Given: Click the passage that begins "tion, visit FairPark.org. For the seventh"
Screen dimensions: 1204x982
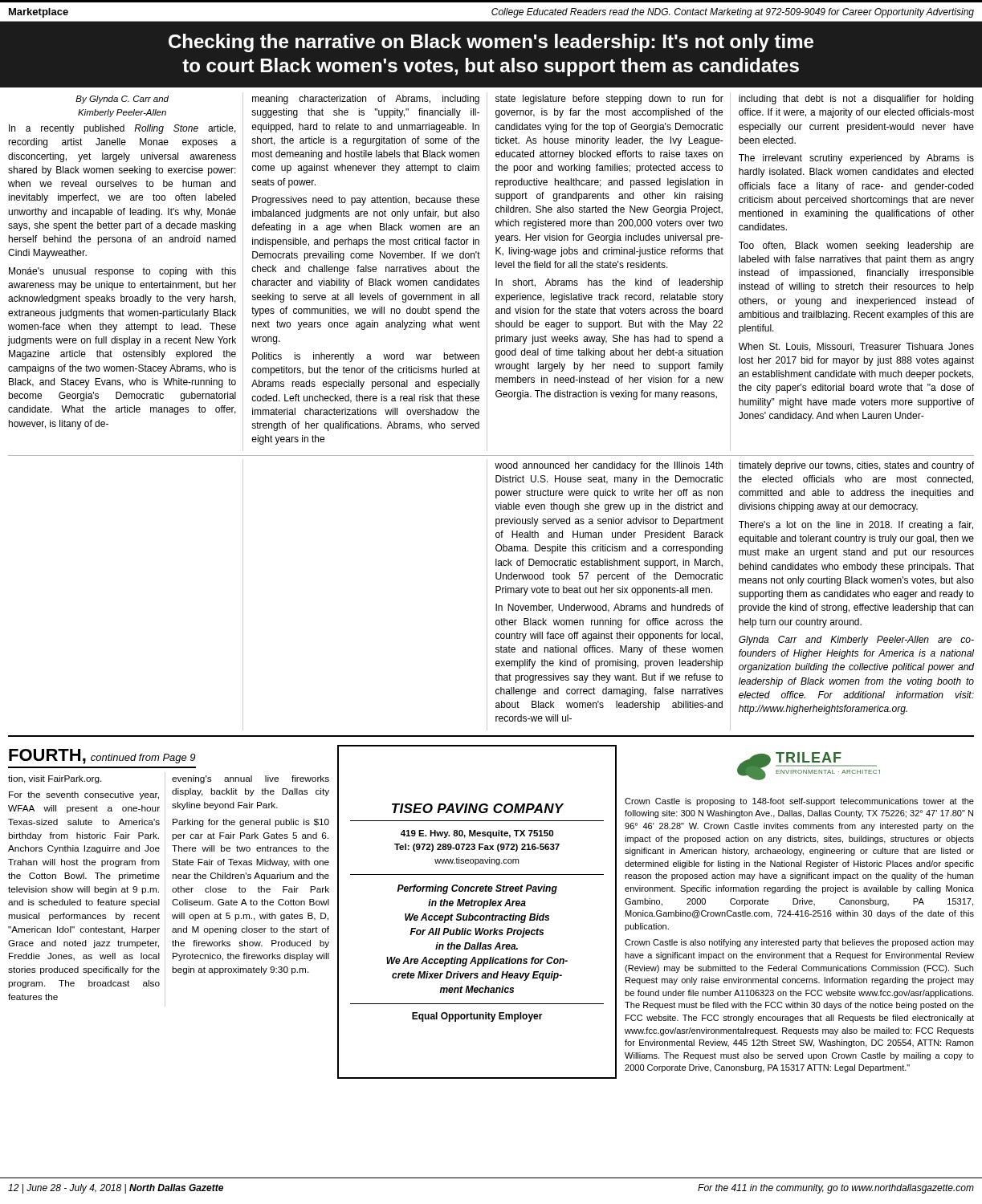Looking at the screenshot, I should (x=84, y=888).
